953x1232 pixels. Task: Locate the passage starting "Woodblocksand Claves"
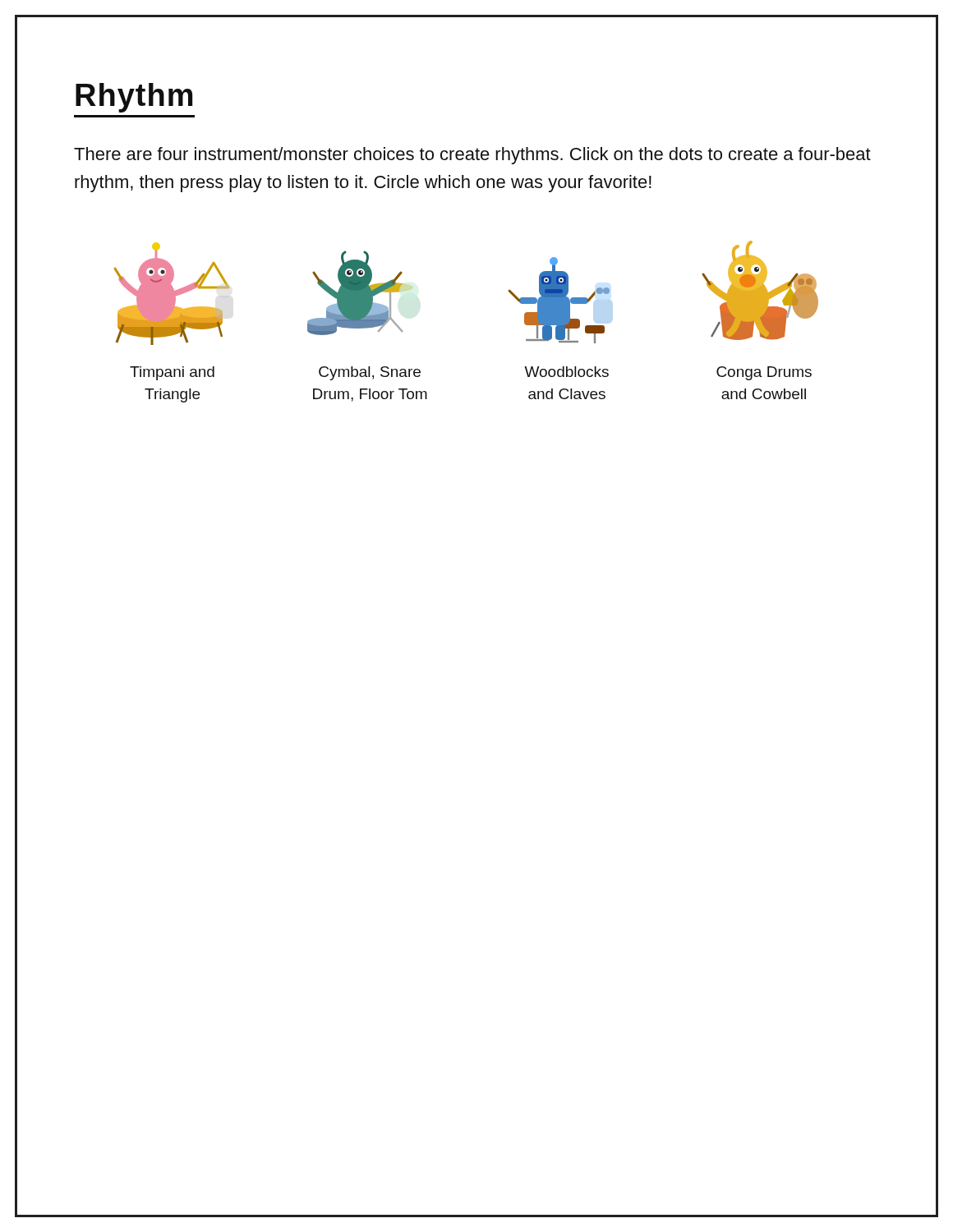coord(567,383)
